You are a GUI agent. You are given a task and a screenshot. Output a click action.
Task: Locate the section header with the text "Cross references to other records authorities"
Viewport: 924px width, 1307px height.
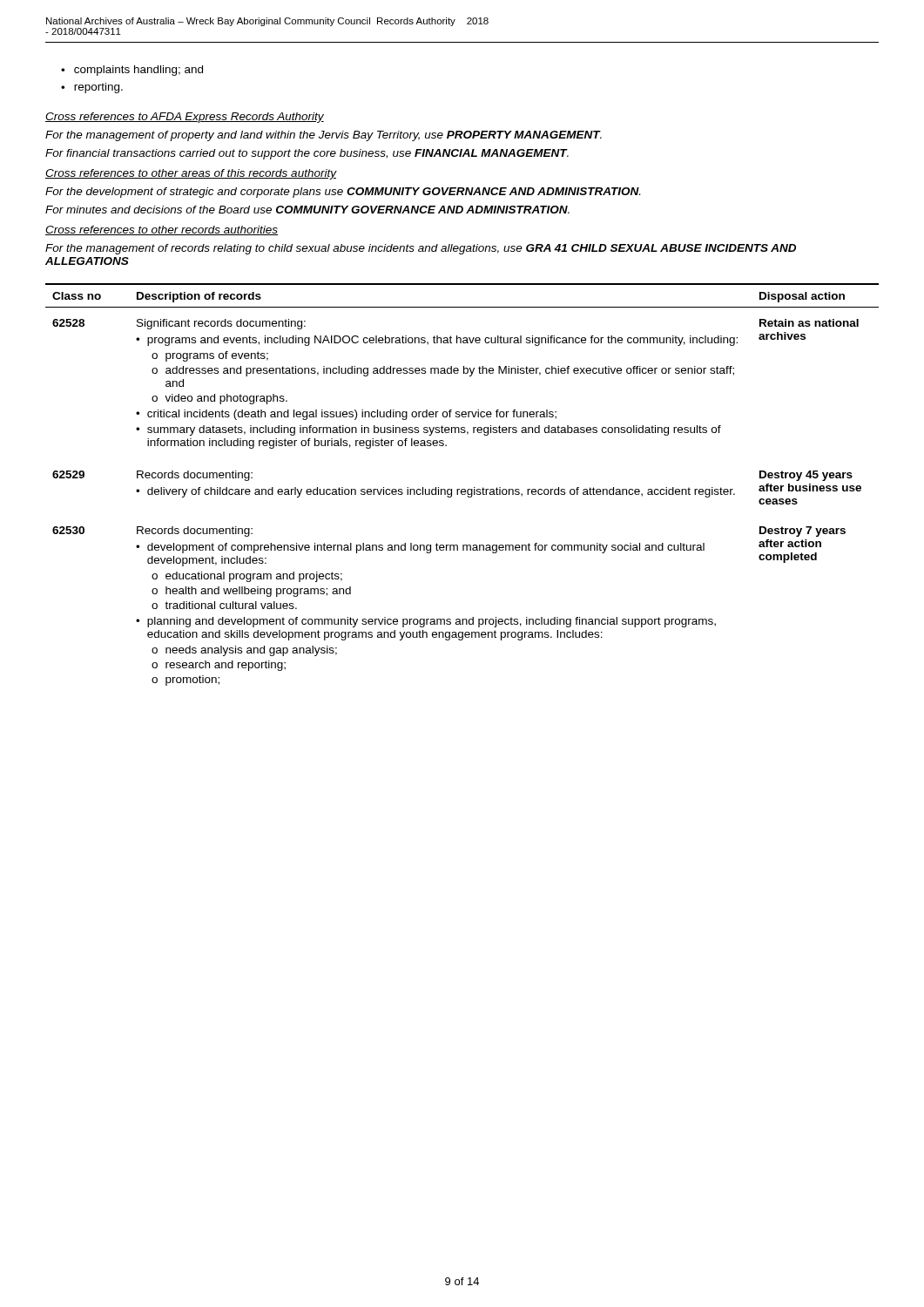point(162,230)
